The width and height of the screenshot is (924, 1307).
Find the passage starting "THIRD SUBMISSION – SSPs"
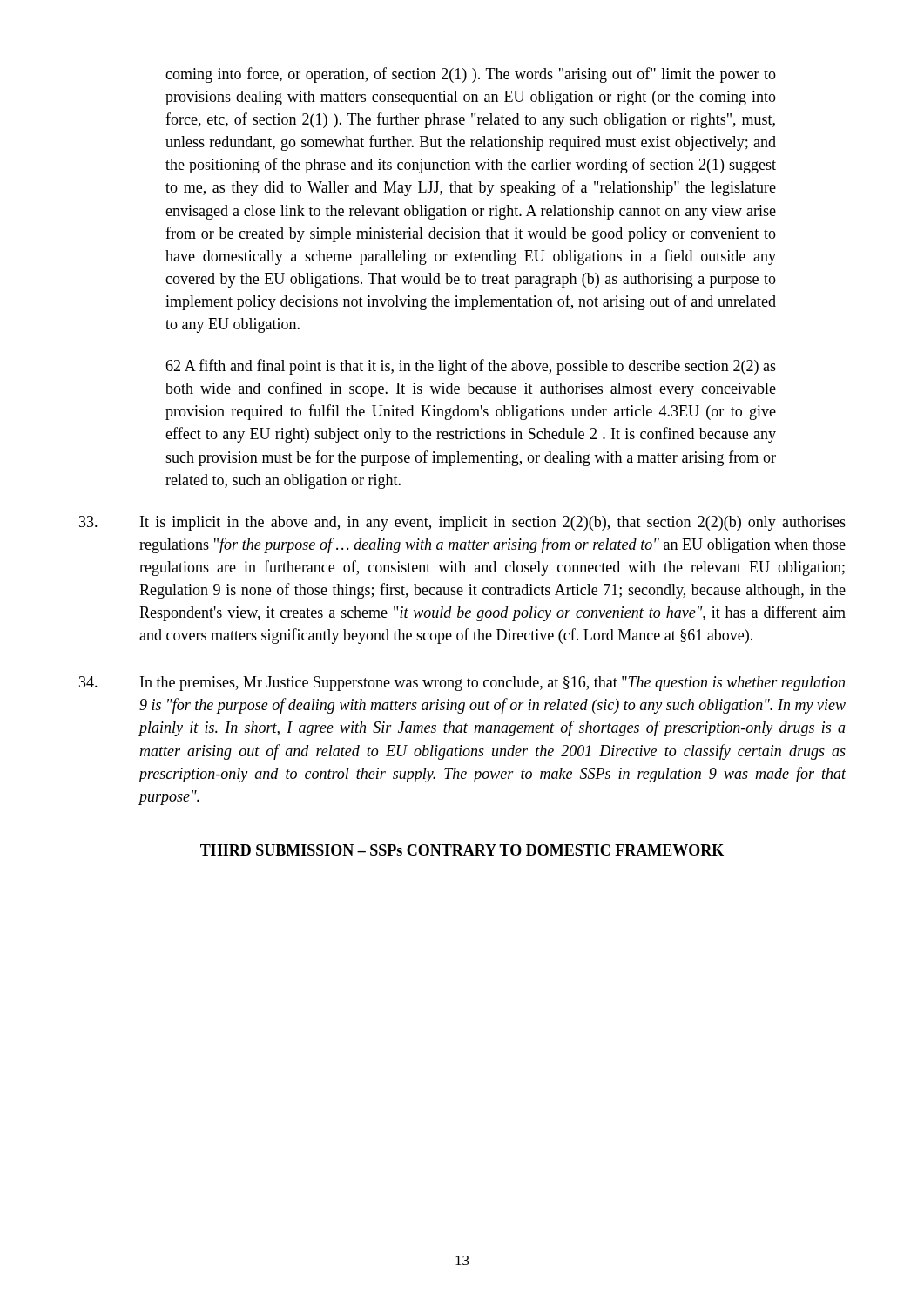[x=462, y=850]
